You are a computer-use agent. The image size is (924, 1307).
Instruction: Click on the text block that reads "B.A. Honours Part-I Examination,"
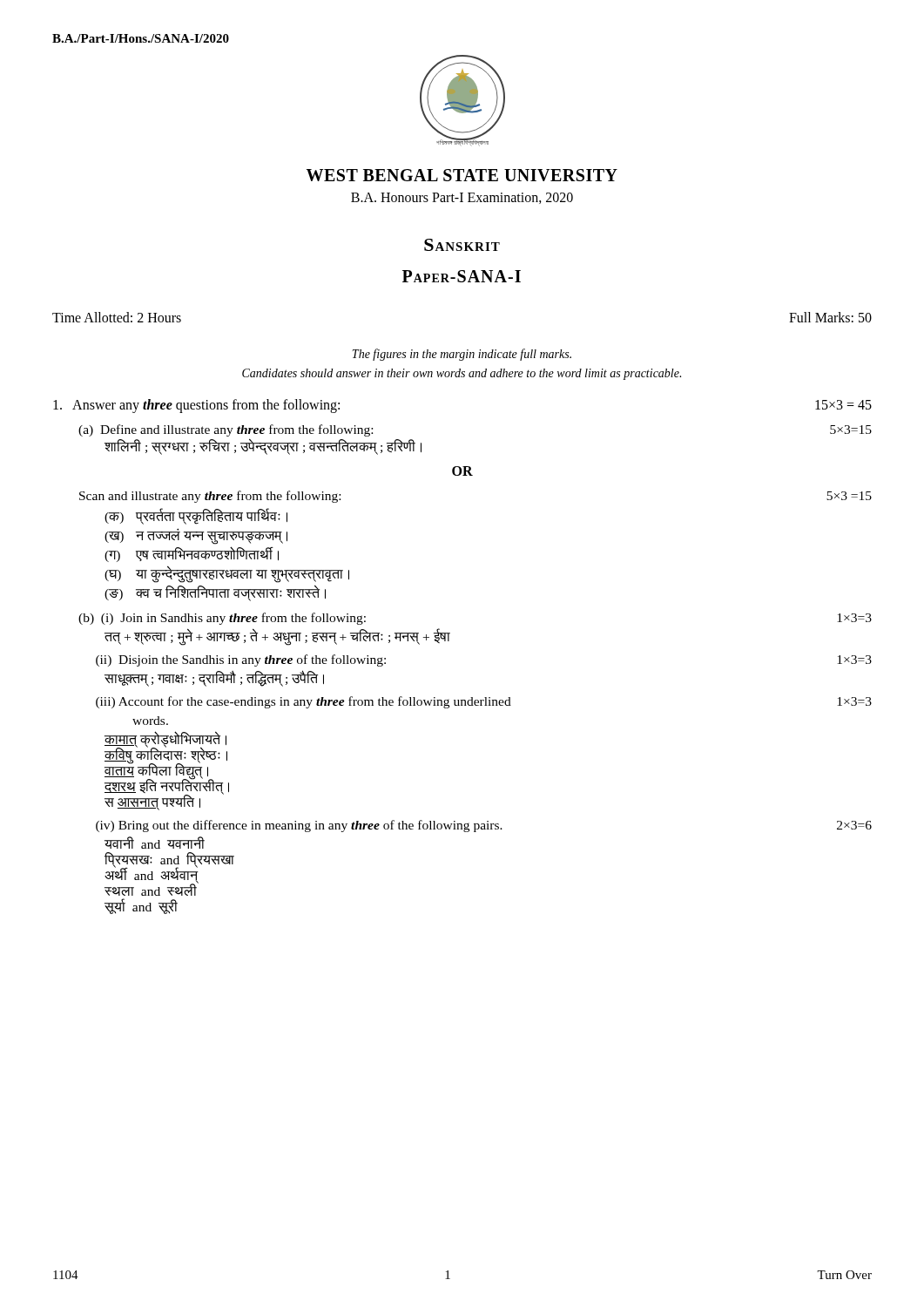click(x=462, y=197)
